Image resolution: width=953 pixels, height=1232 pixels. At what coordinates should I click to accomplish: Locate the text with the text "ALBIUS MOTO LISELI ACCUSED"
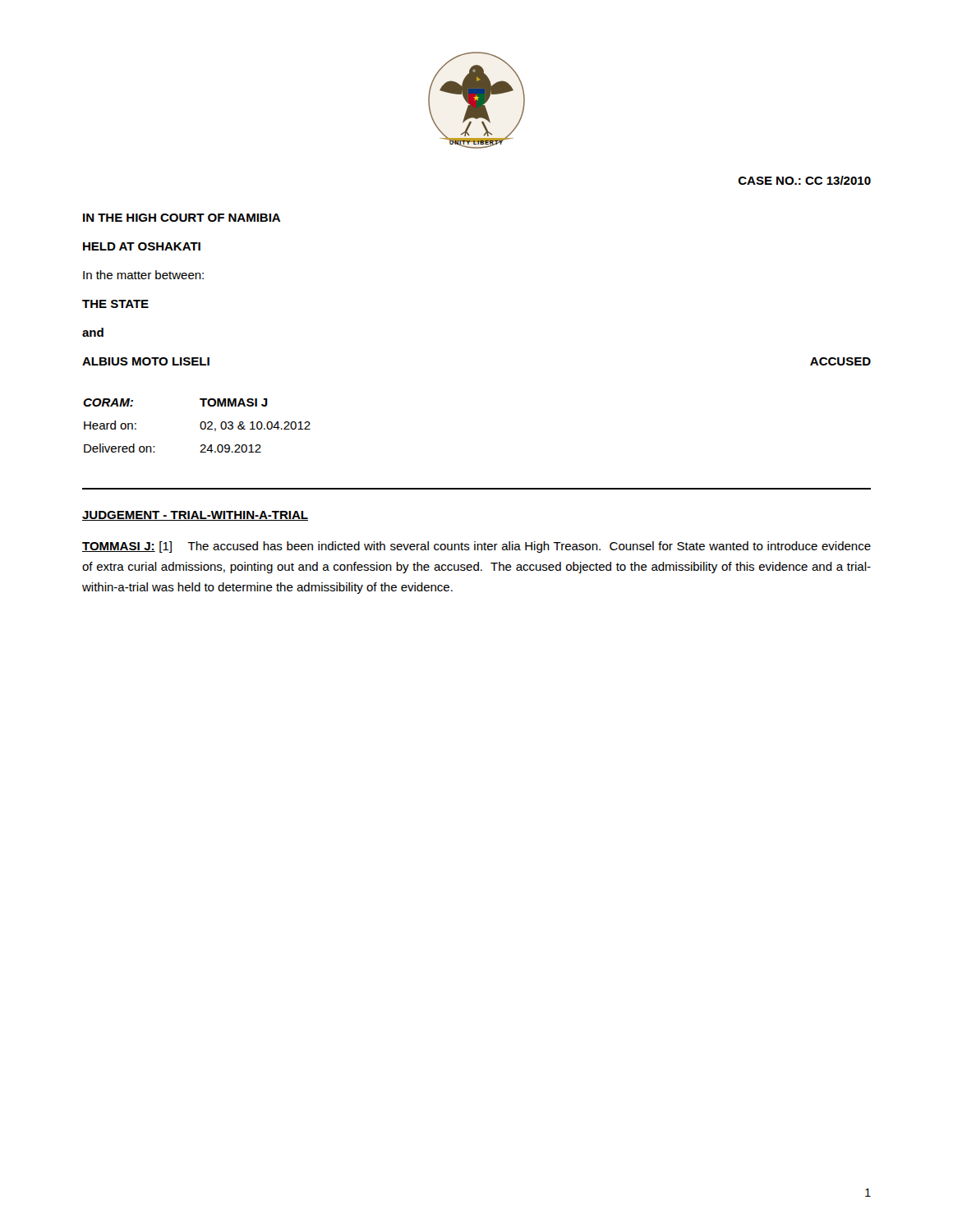pos(137,362)
